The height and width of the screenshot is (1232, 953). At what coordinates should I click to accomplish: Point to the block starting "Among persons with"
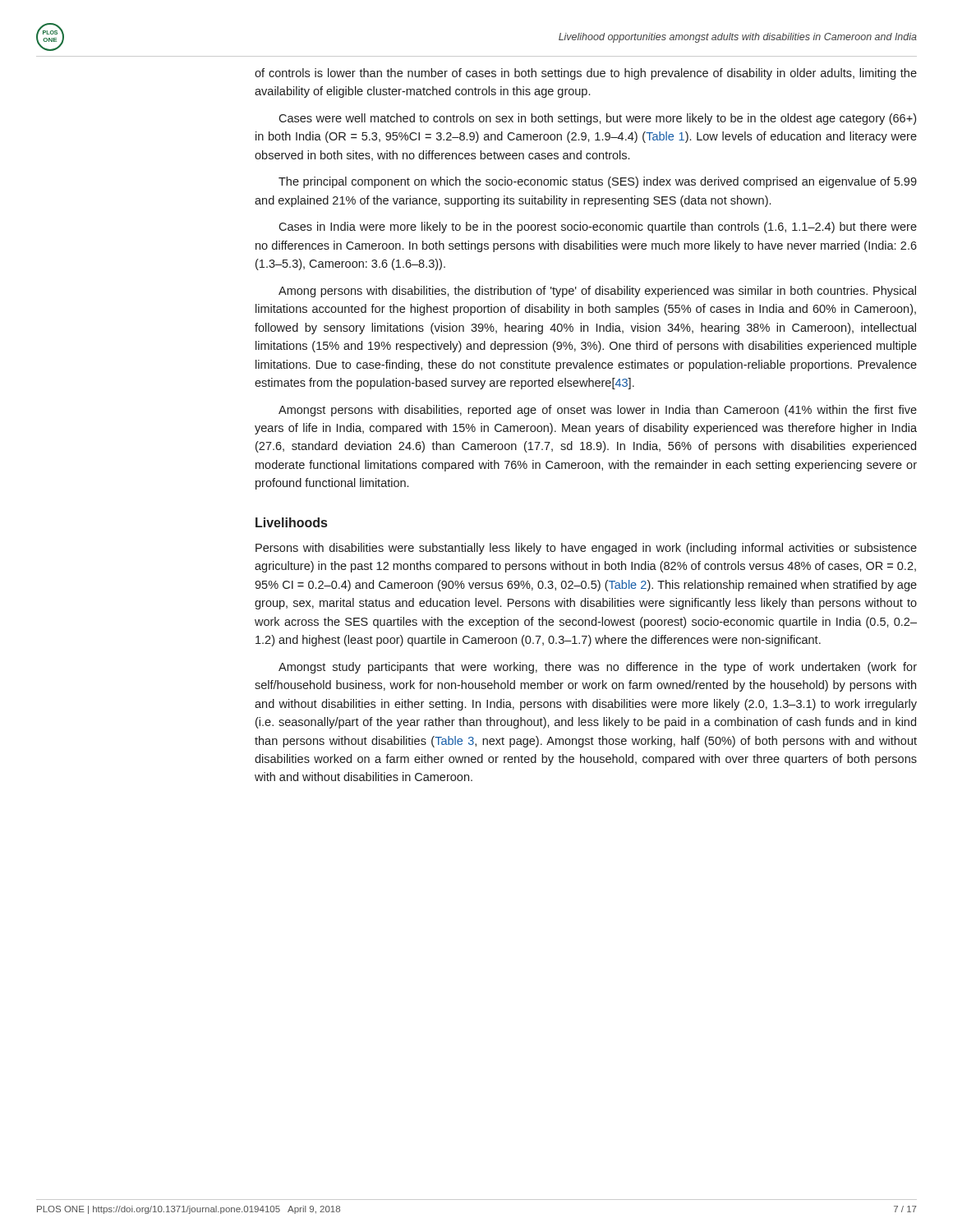tap(586, 337)
